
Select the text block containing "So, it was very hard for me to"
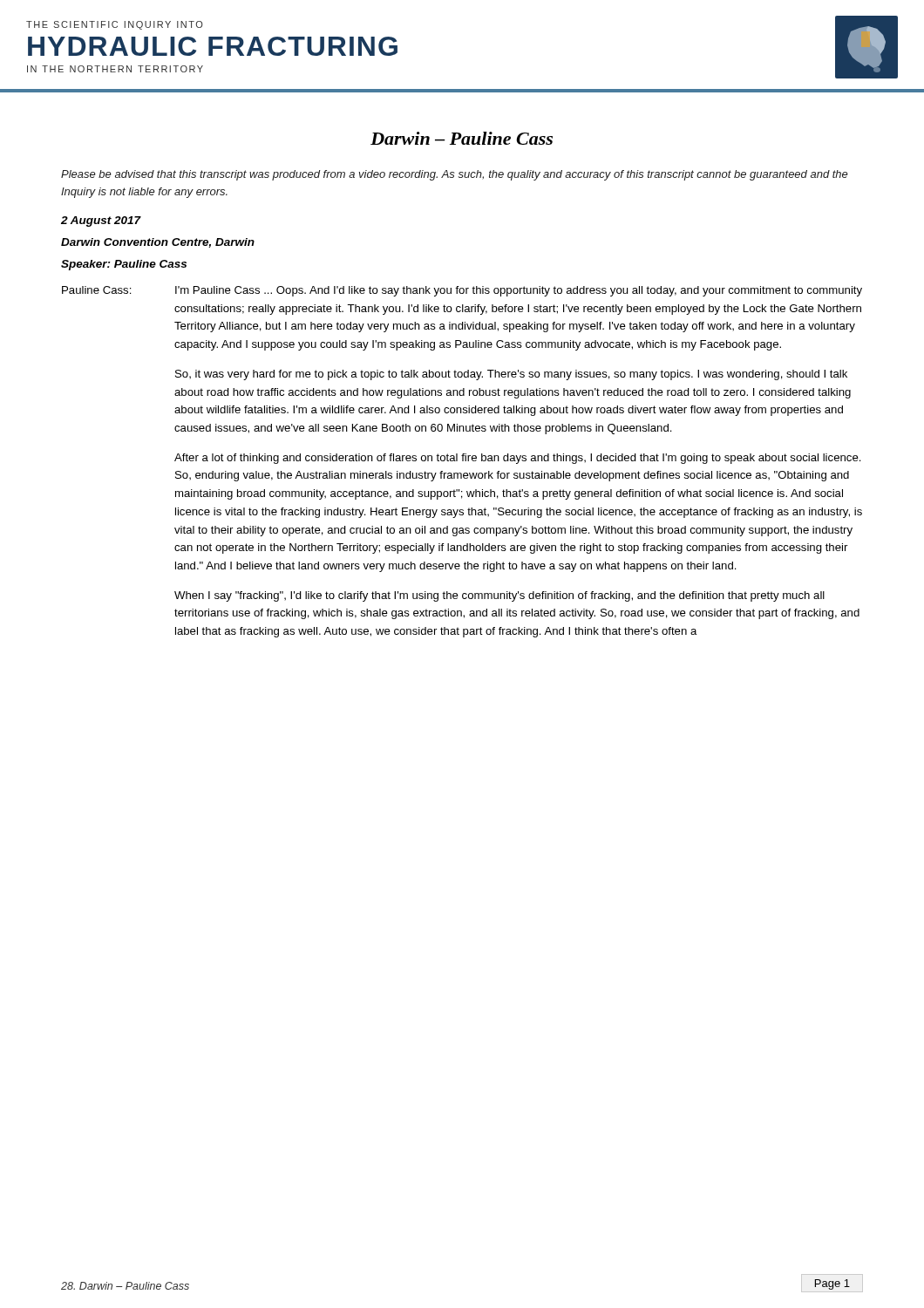pos(462,401)
